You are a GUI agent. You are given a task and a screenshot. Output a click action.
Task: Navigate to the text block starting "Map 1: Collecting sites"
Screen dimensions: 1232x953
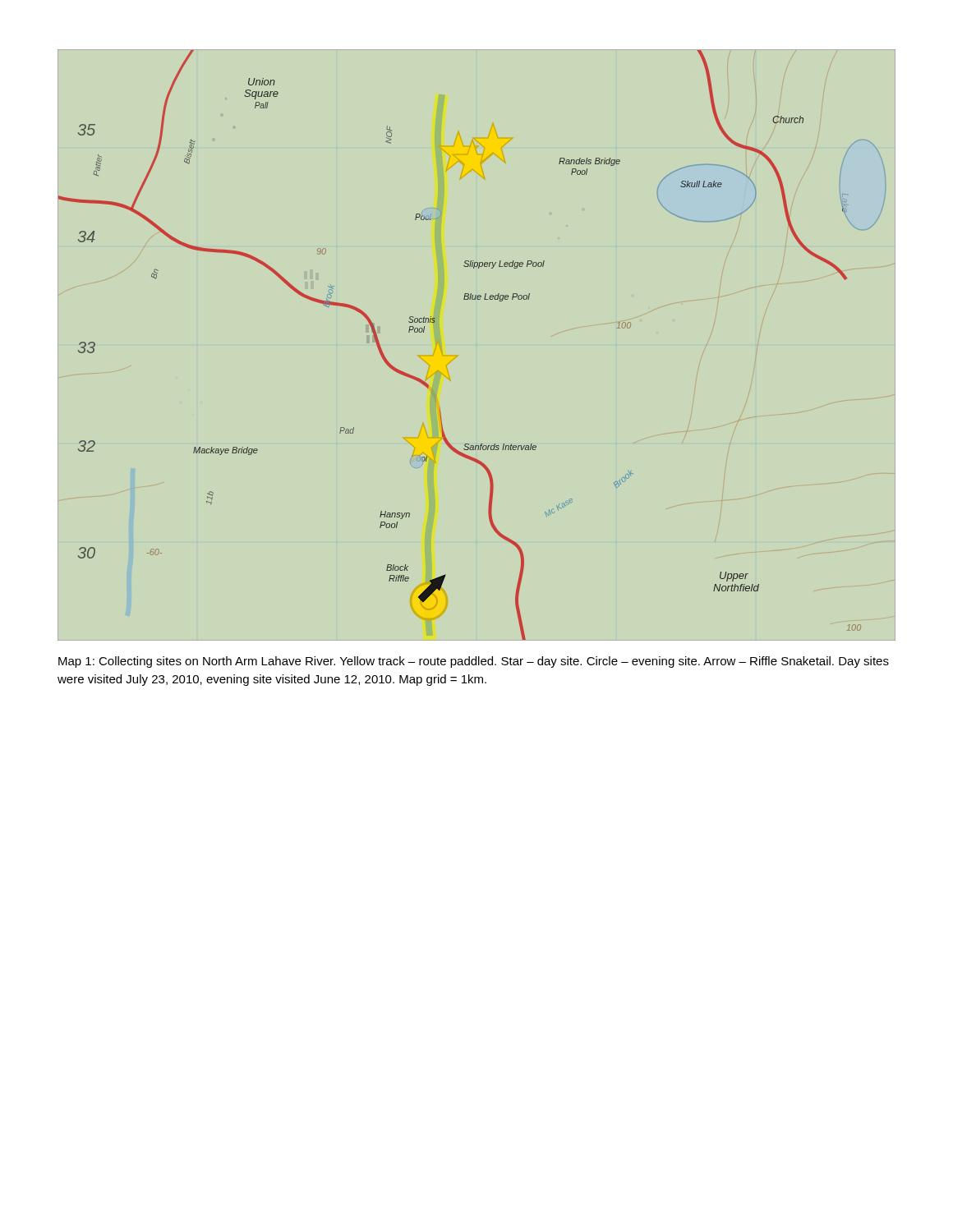pos(473,670)
